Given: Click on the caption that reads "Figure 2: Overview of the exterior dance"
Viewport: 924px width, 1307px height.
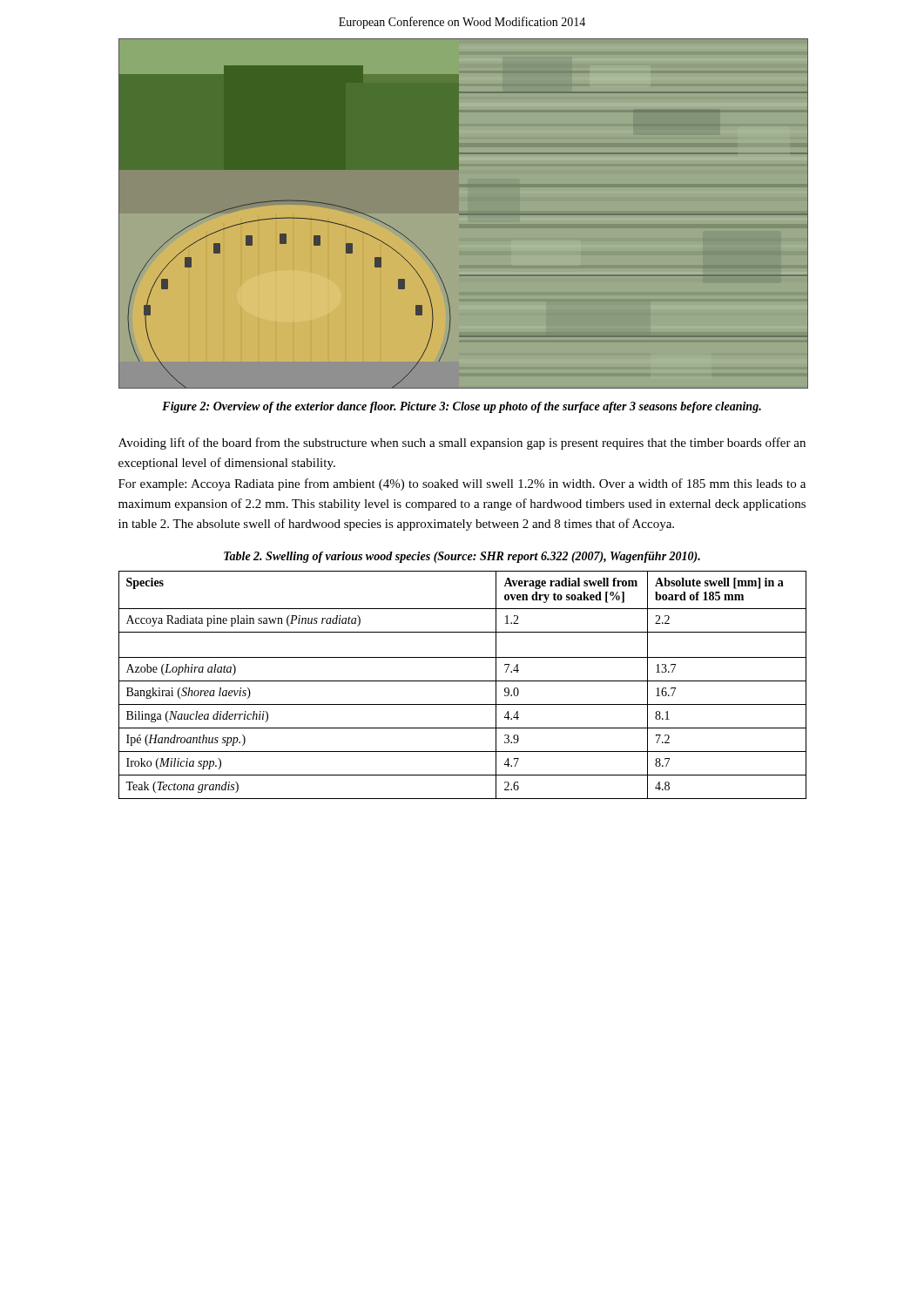Looking at the screenshot, I should tap(462, 406).
